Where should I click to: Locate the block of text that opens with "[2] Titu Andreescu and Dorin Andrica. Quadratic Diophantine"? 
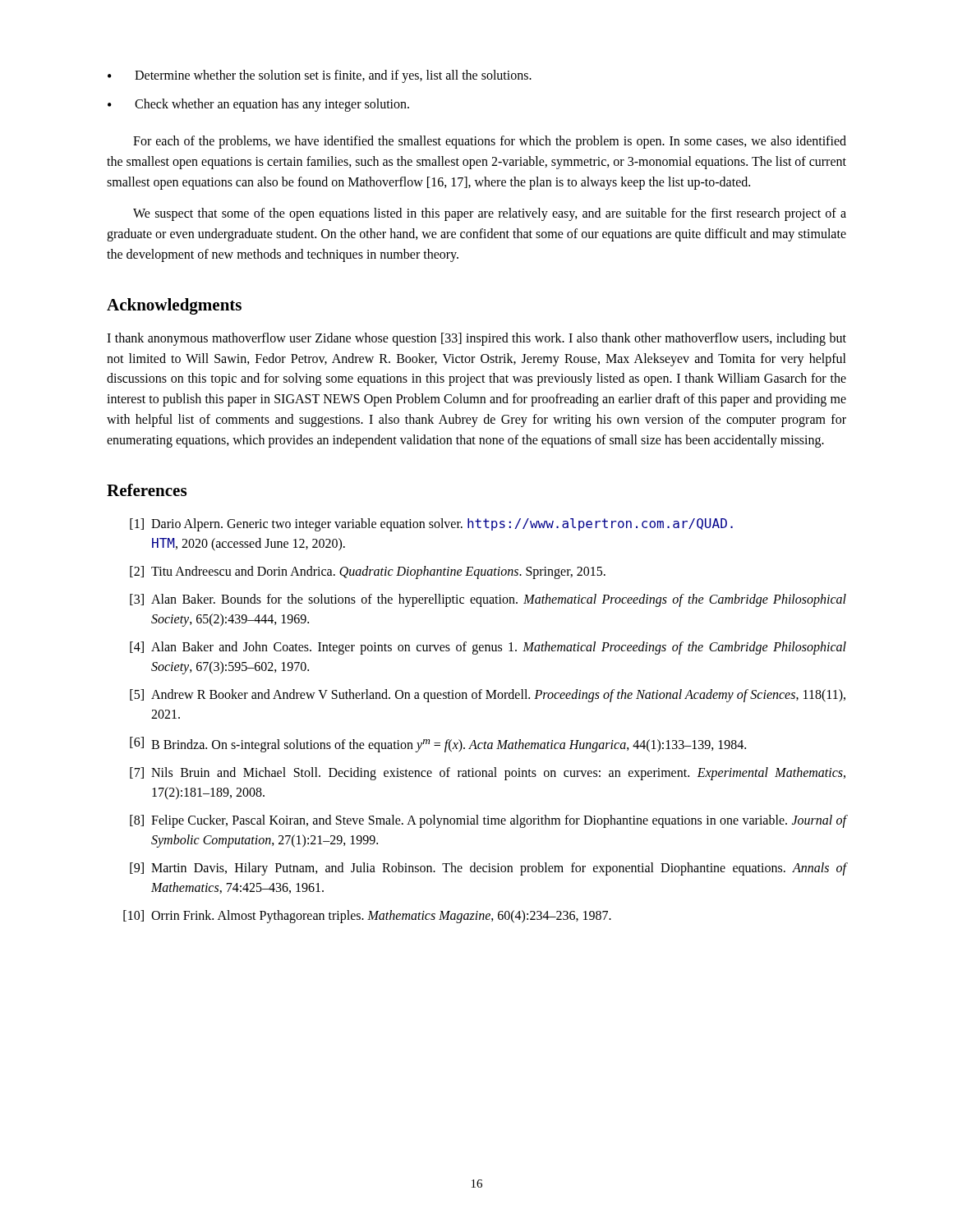pyautogui.click(x=476, y=571)
